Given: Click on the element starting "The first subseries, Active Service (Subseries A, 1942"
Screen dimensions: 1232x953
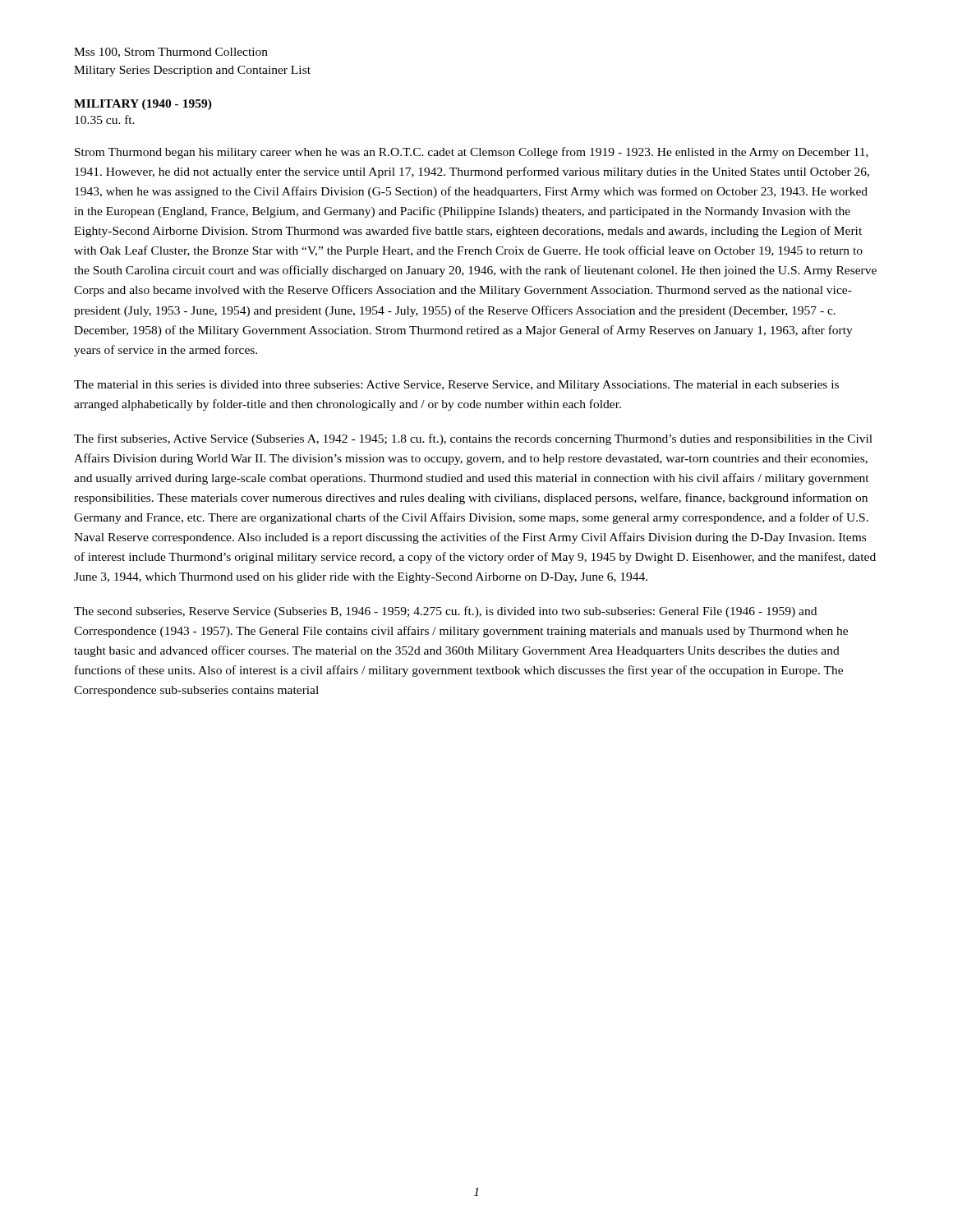Looking at the screenshot, I should [475, 507].
